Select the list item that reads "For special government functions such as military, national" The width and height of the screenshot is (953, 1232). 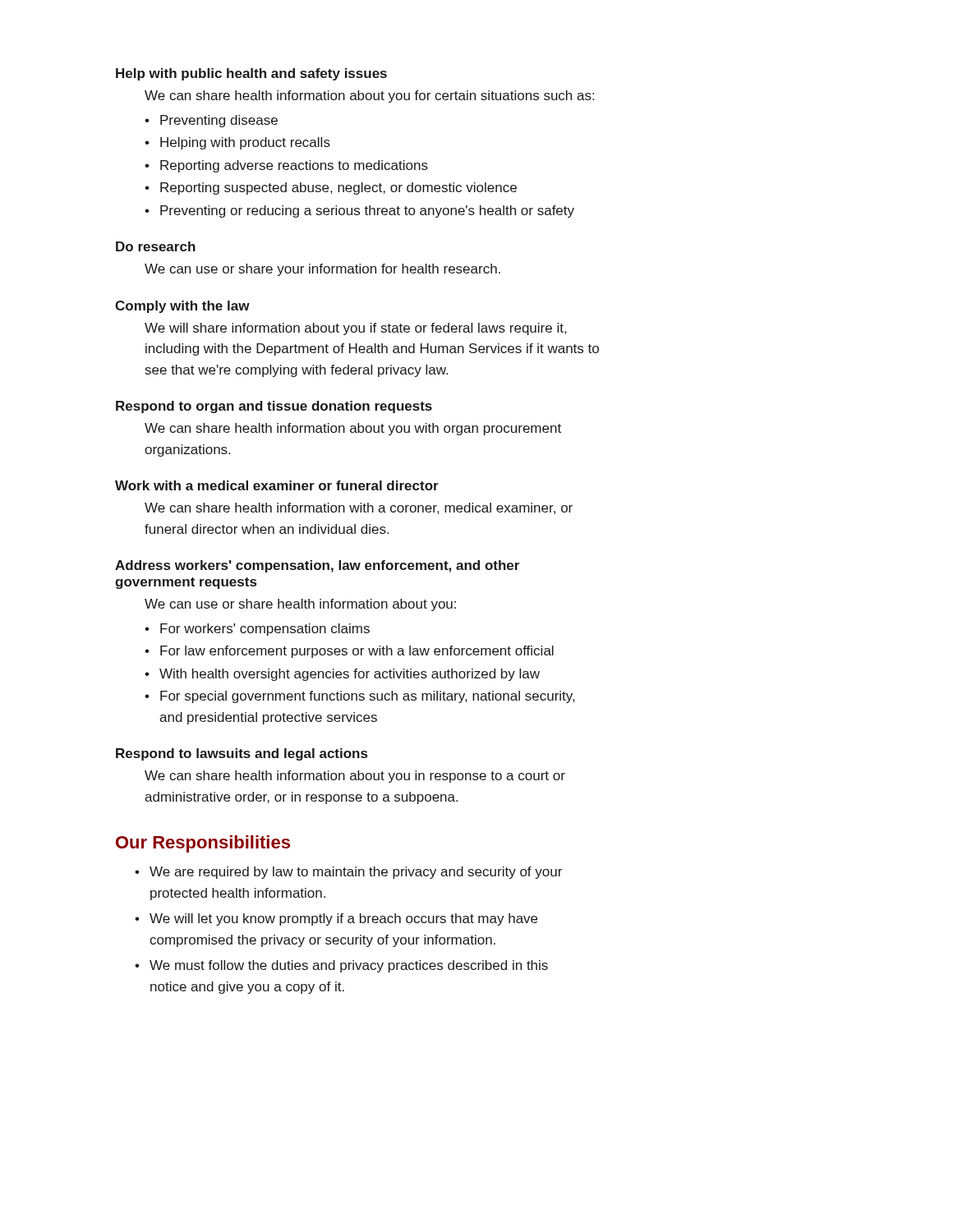(368, 707)
